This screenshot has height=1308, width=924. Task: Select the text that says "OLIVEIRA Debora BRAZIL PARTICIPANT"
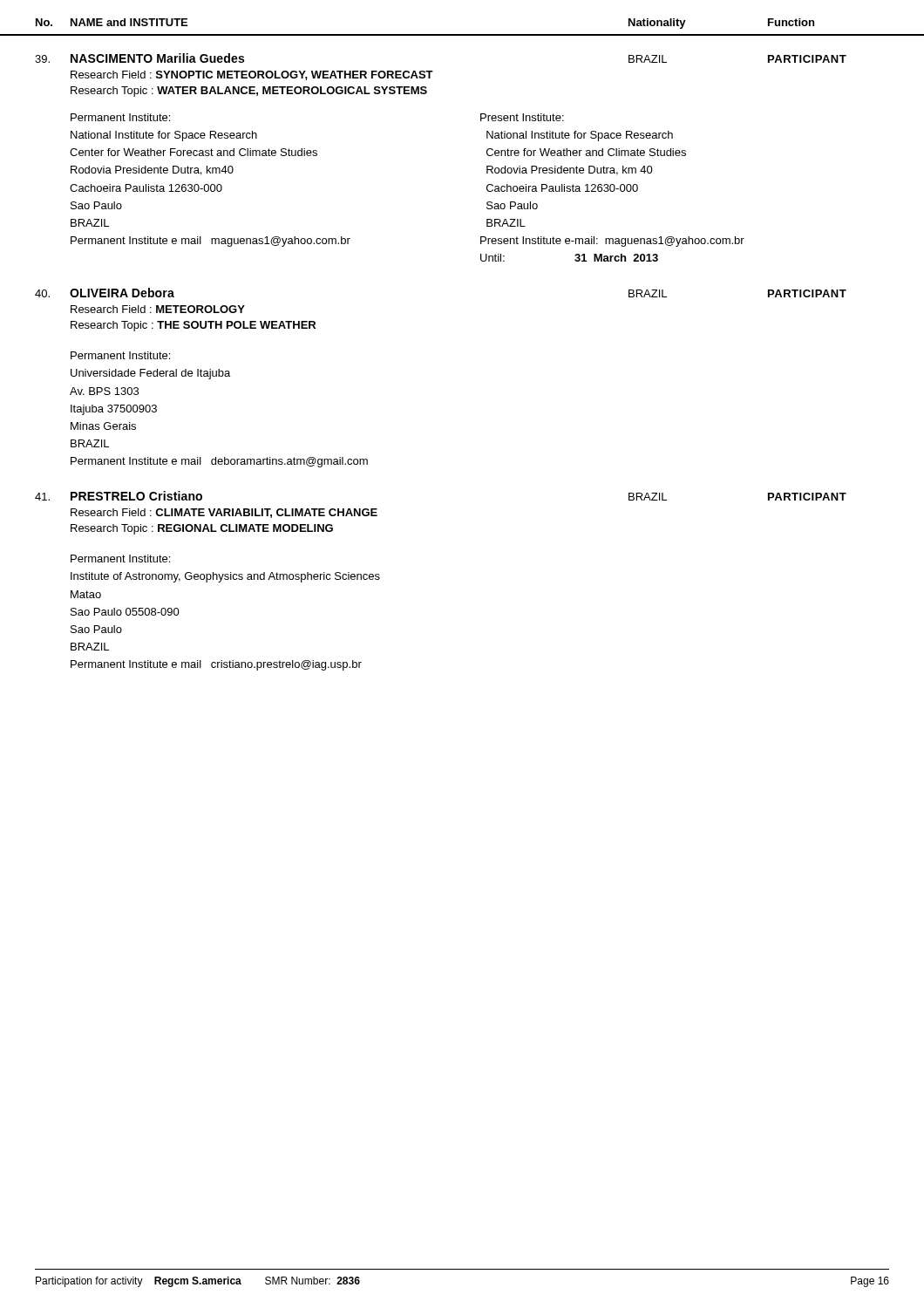118,293
